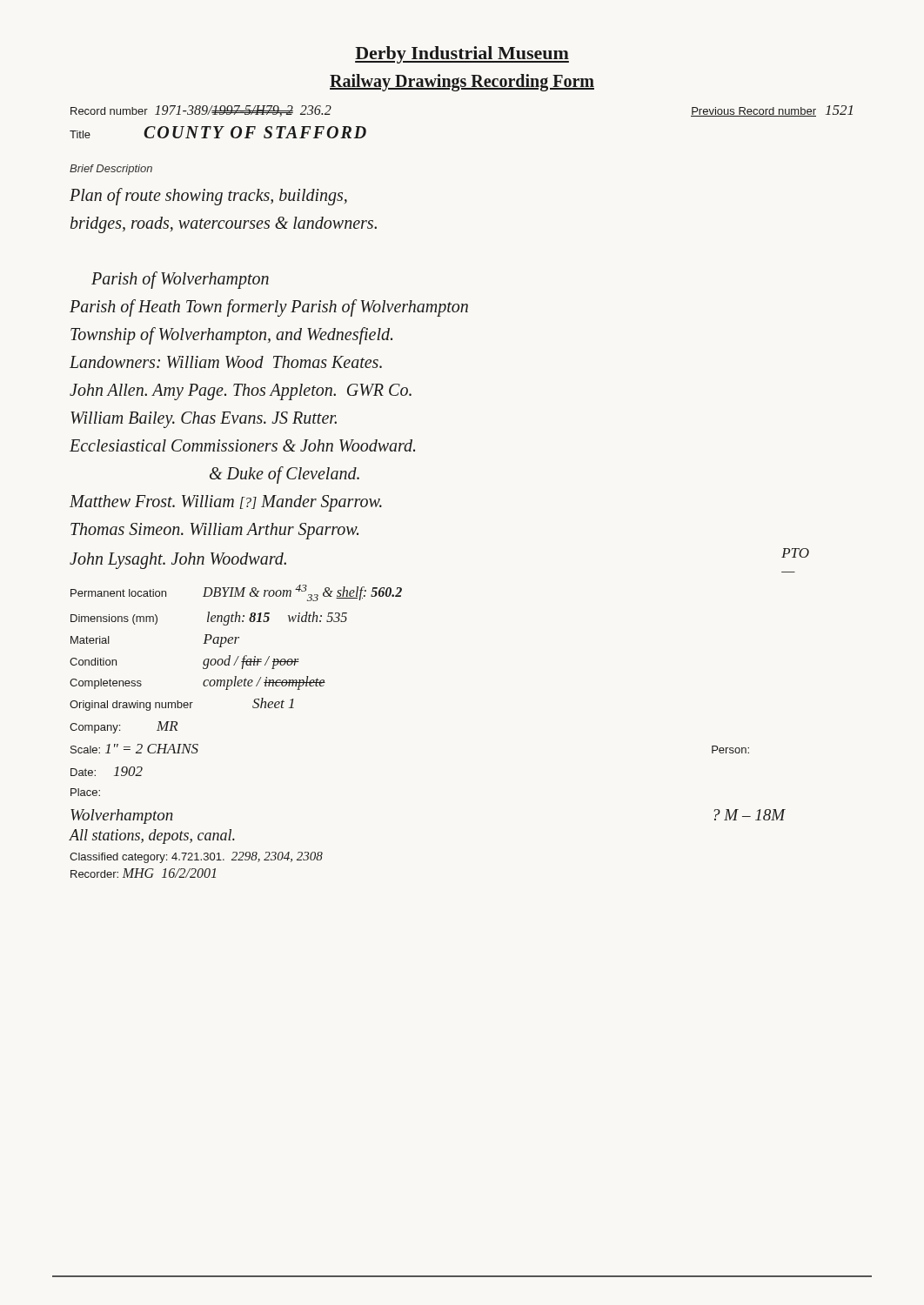The image size is (924, 1305).
Task: Point to the block beginning "Dimensions (mm) length: 815 width:"
Action: click(x=208, y=617)
